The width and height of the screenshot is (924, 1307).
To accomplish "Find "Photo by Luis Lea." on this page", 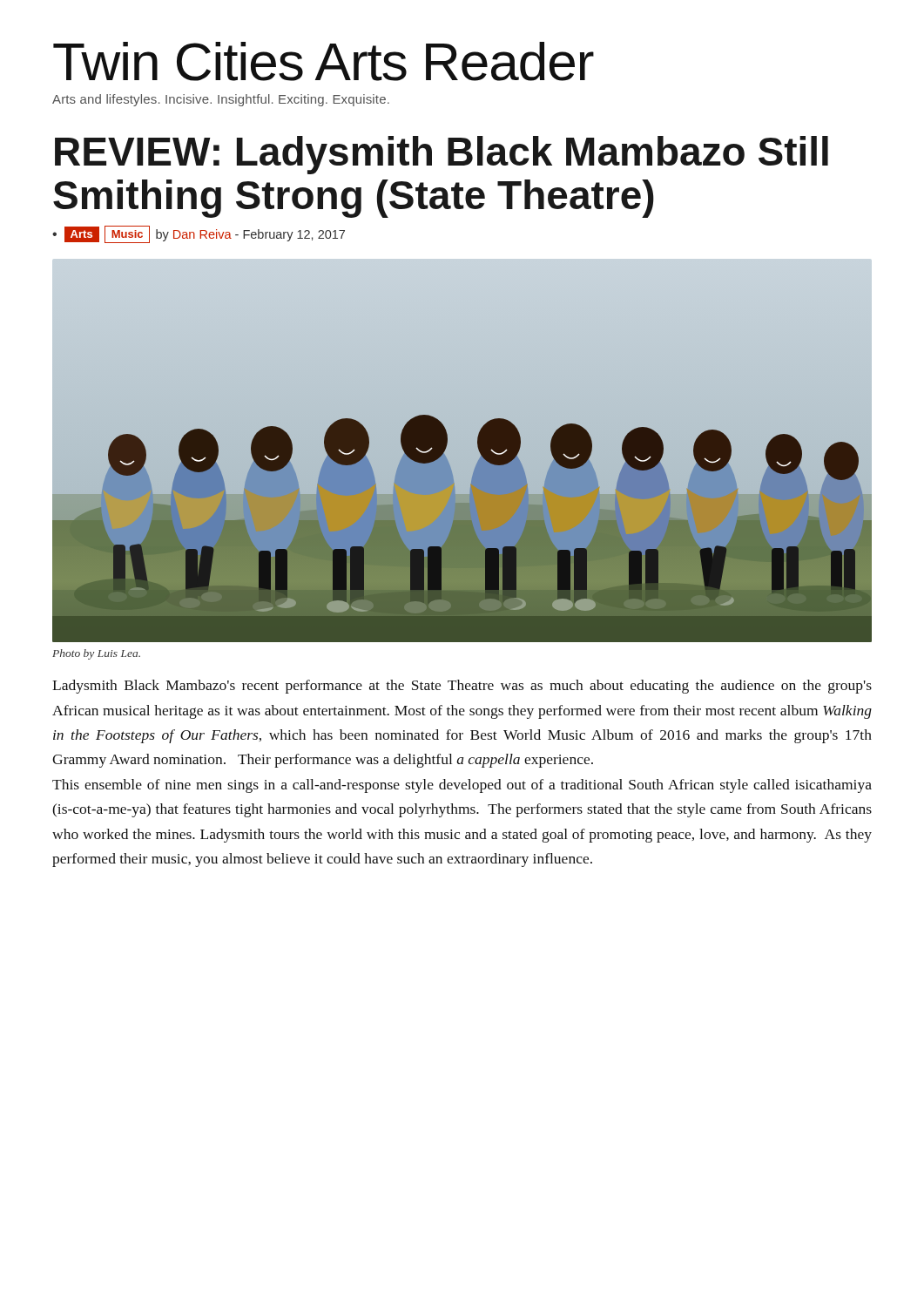I will 96,654.
